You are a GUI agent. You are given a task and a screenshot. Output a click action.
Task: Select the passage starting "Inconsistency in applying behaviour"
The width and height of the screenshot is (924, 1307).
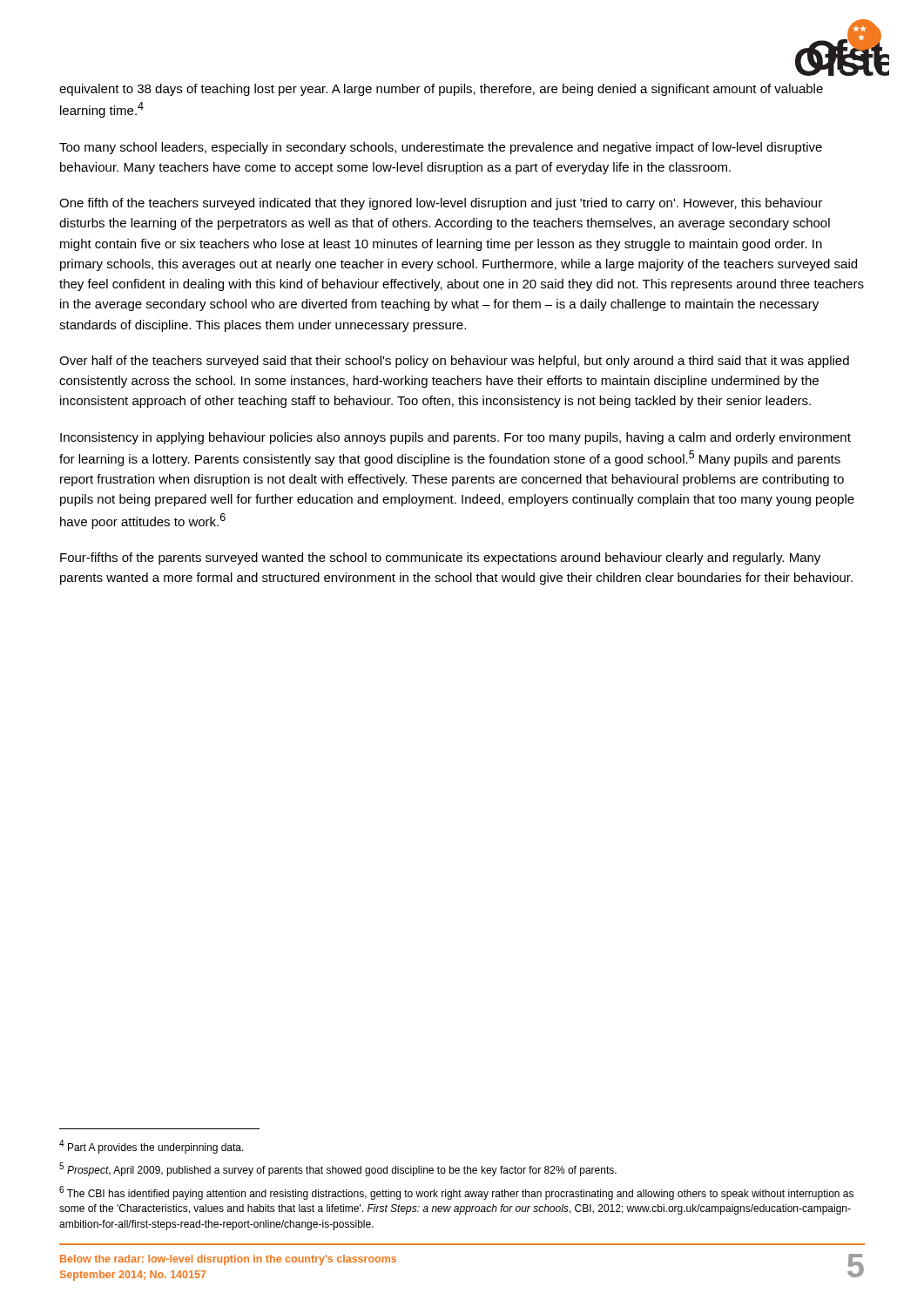click(462, 479)
